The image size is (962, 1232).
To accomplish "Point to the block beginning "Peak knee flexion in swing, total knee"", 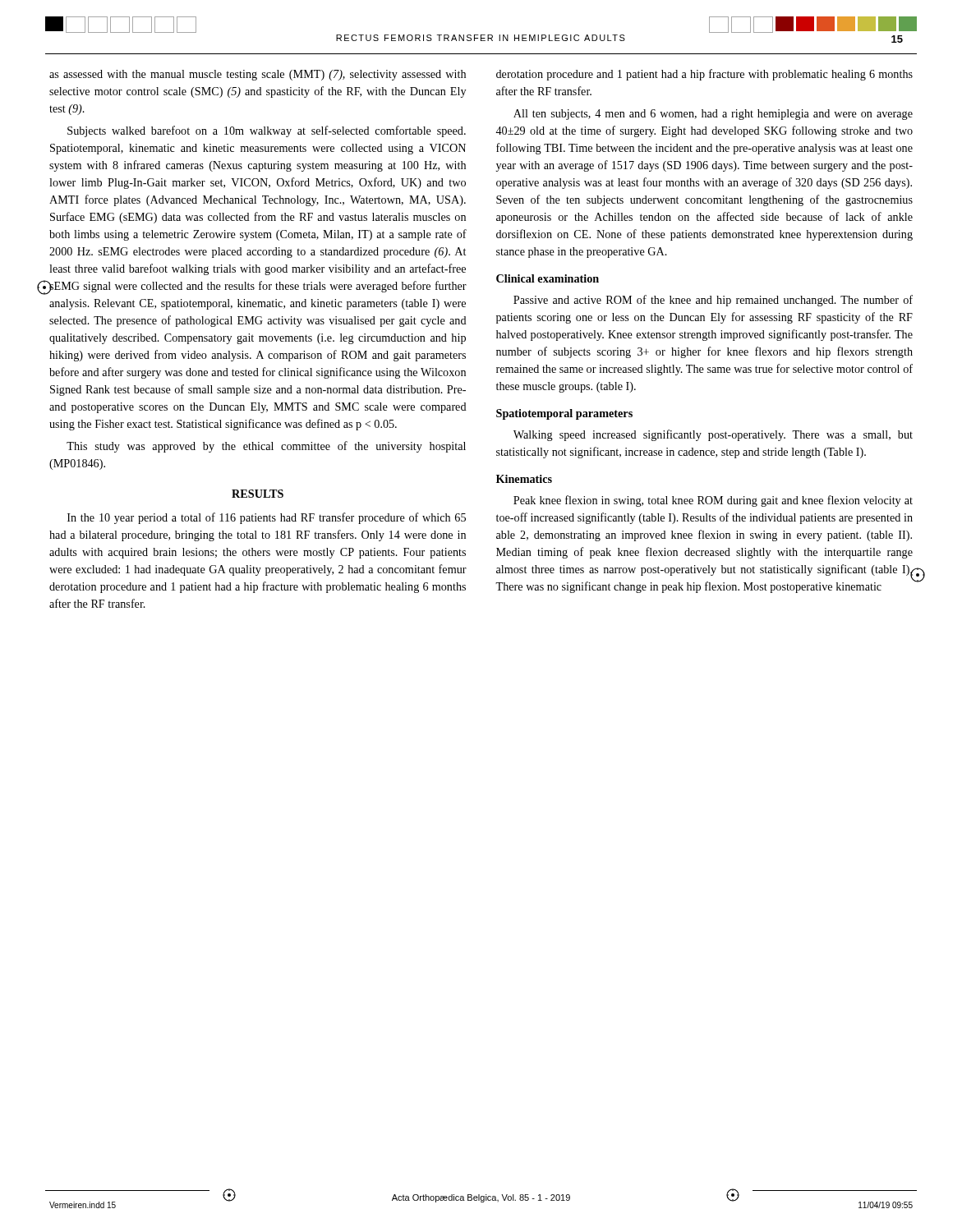I will (x=704, y=544).
